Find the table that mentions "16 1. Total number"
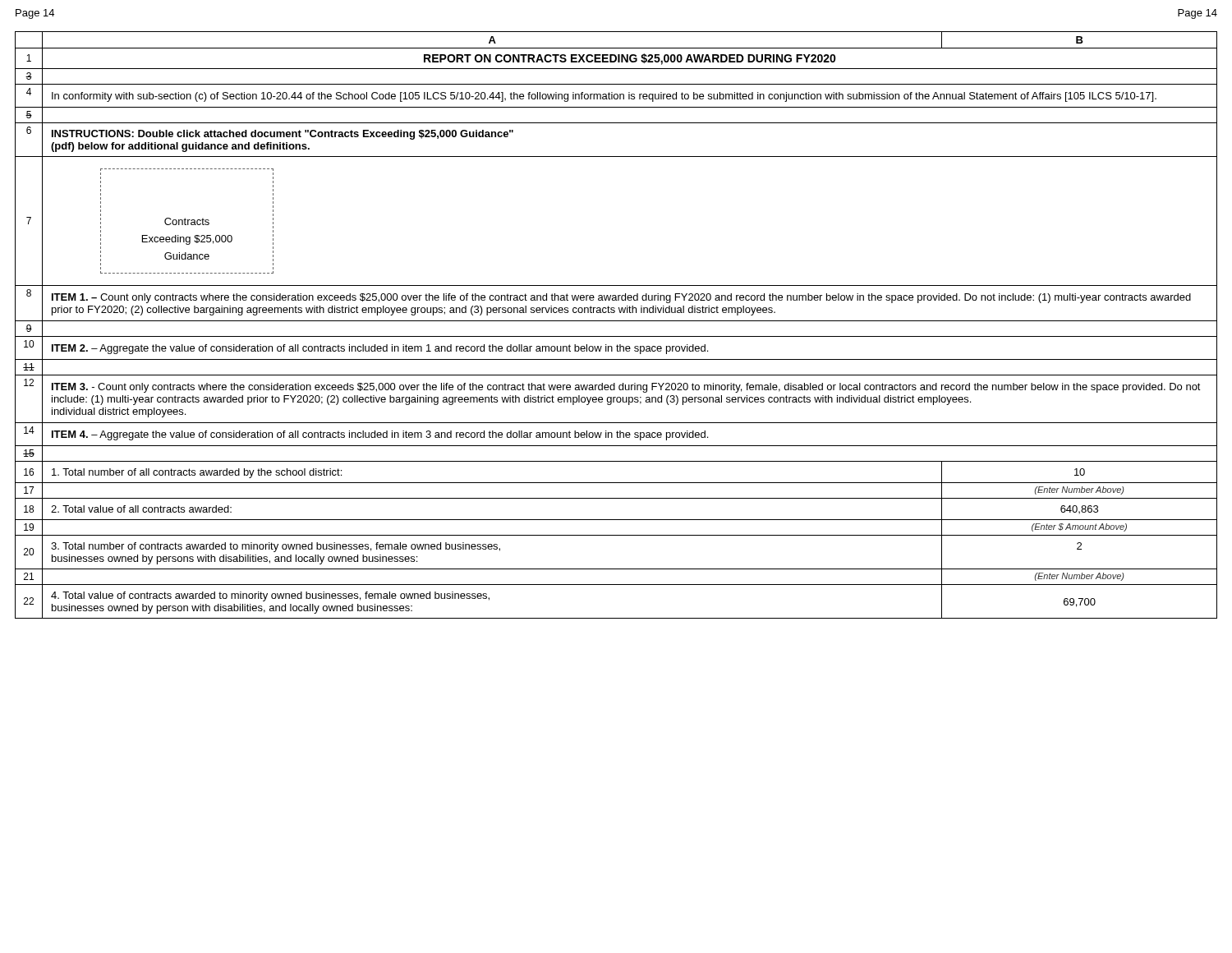The image size is (1232, 953). 616,472
